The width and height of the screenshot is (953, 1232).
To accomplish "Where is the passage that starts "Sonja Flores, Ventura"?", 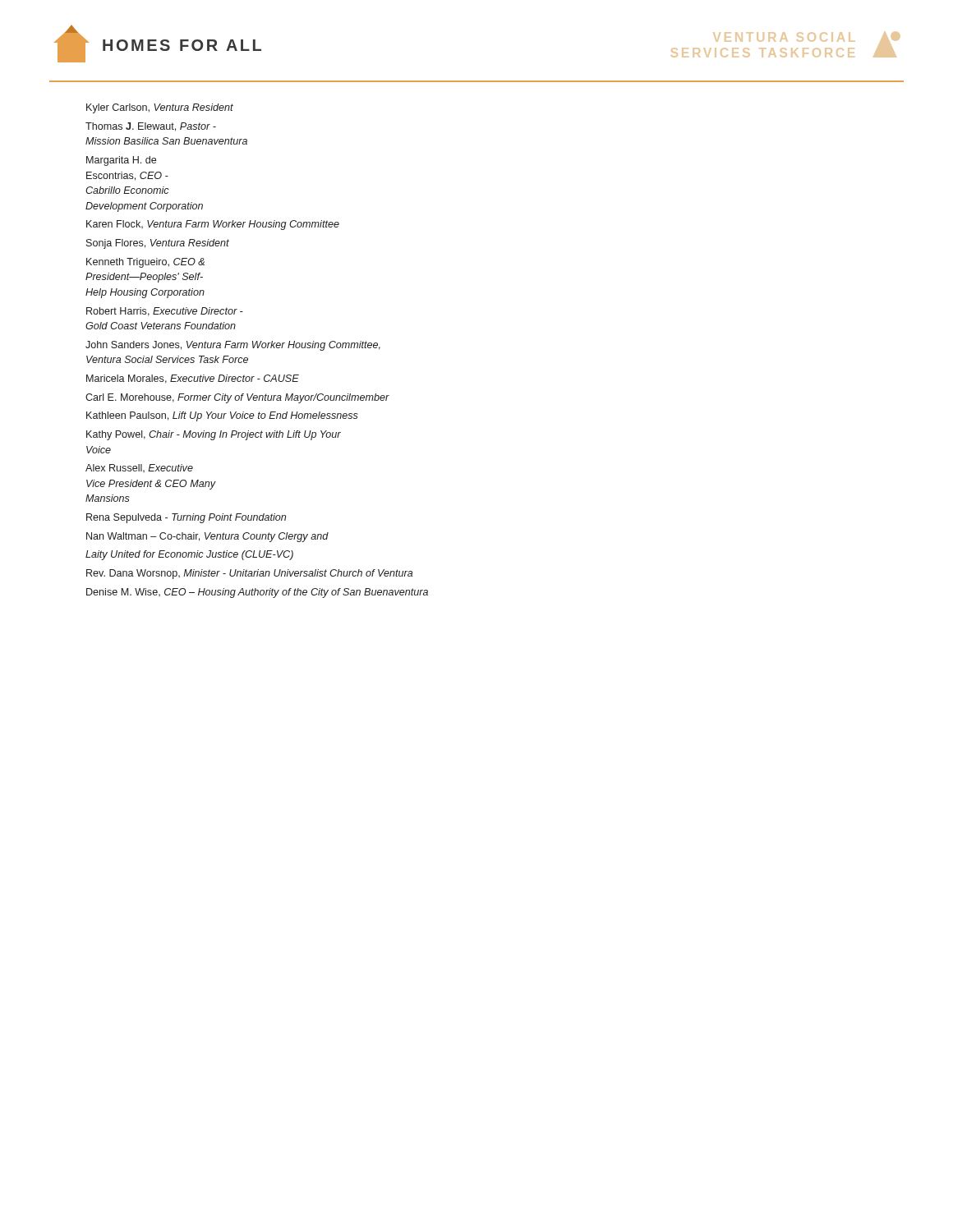I will pos(157,243).
